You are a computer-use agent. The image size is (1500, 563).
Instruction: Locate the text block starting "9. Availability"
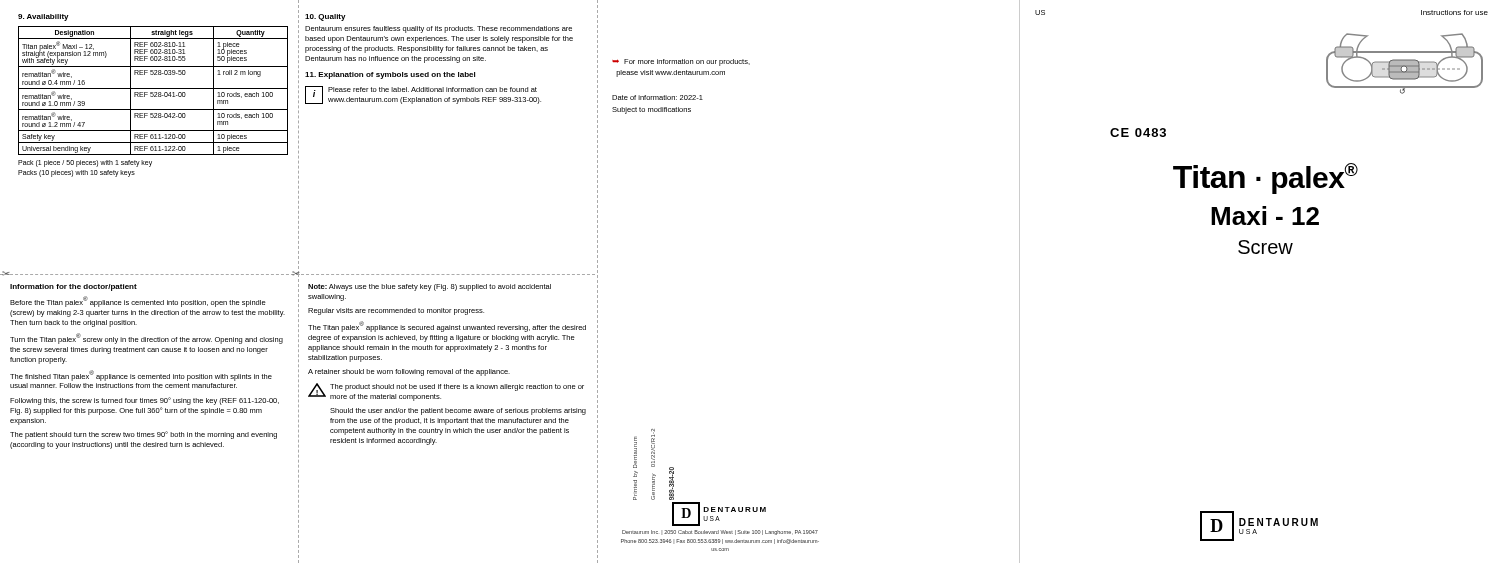click(43, 16)
